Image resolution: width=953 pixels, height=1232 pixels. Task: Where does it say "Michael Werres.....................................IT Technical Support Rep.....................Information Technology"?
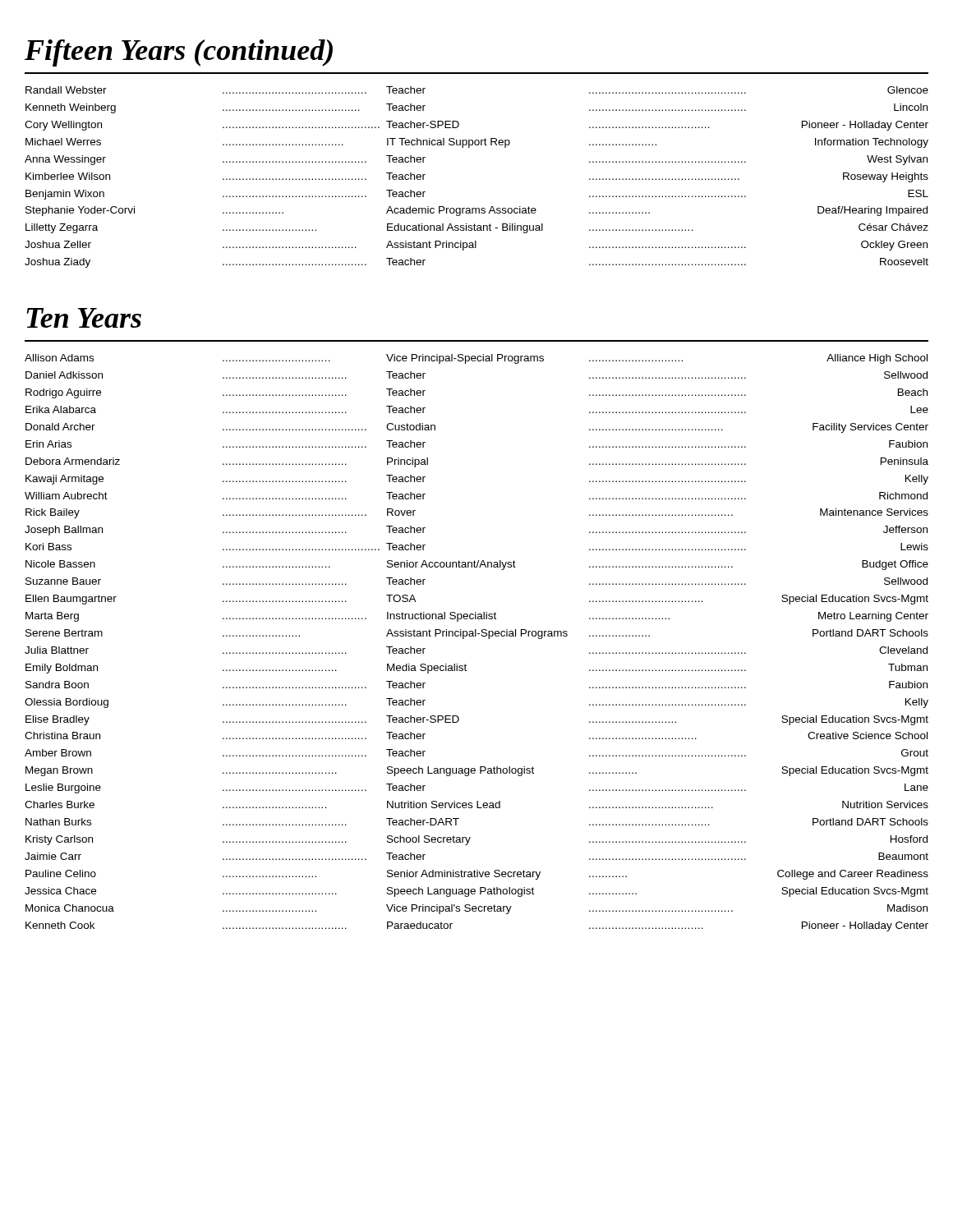(x=476, y=142)
